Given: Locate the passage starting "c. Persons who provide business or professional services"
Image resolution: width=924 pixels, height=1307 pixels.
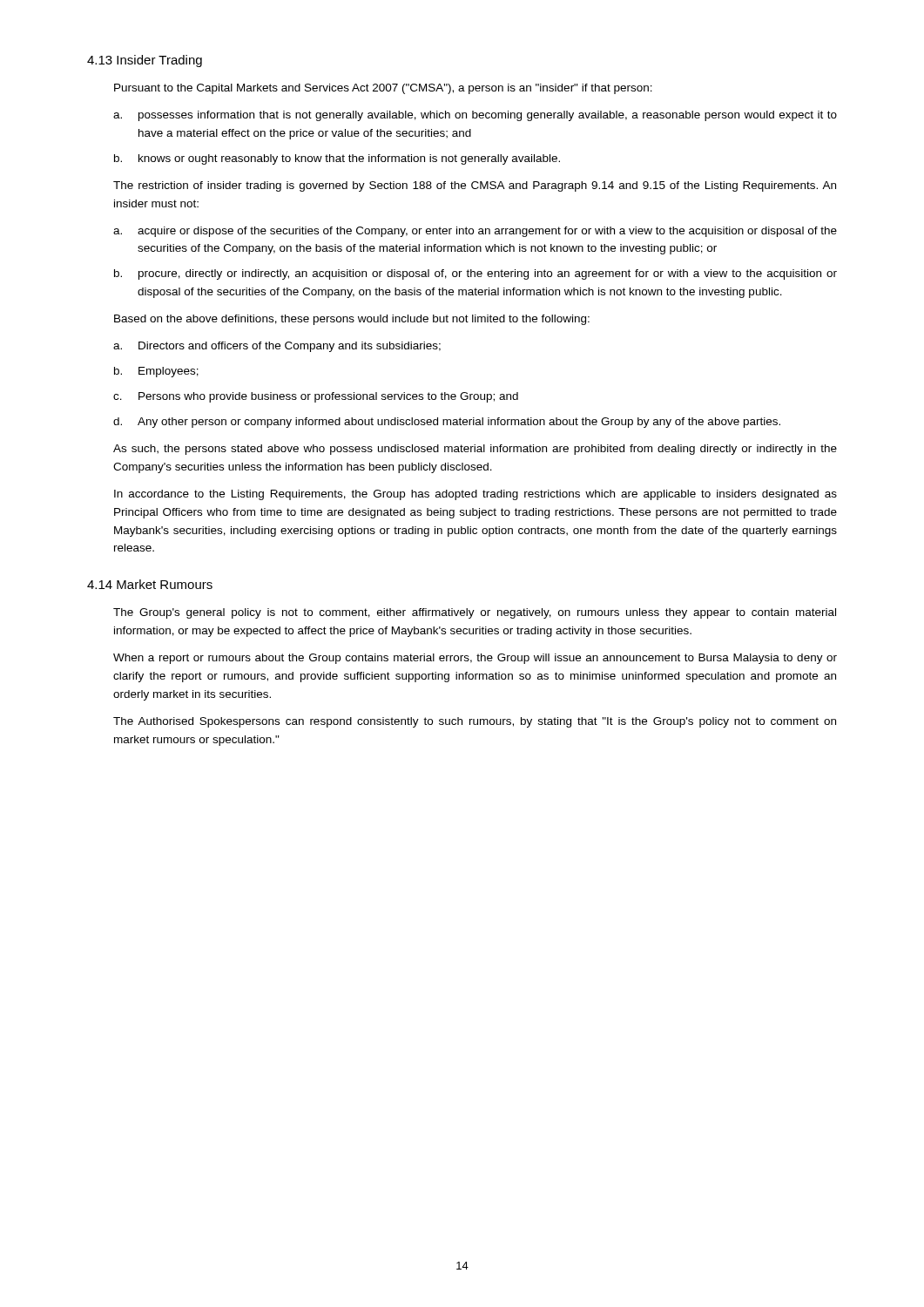Looking at the screenshot, I should coord(475,397).
